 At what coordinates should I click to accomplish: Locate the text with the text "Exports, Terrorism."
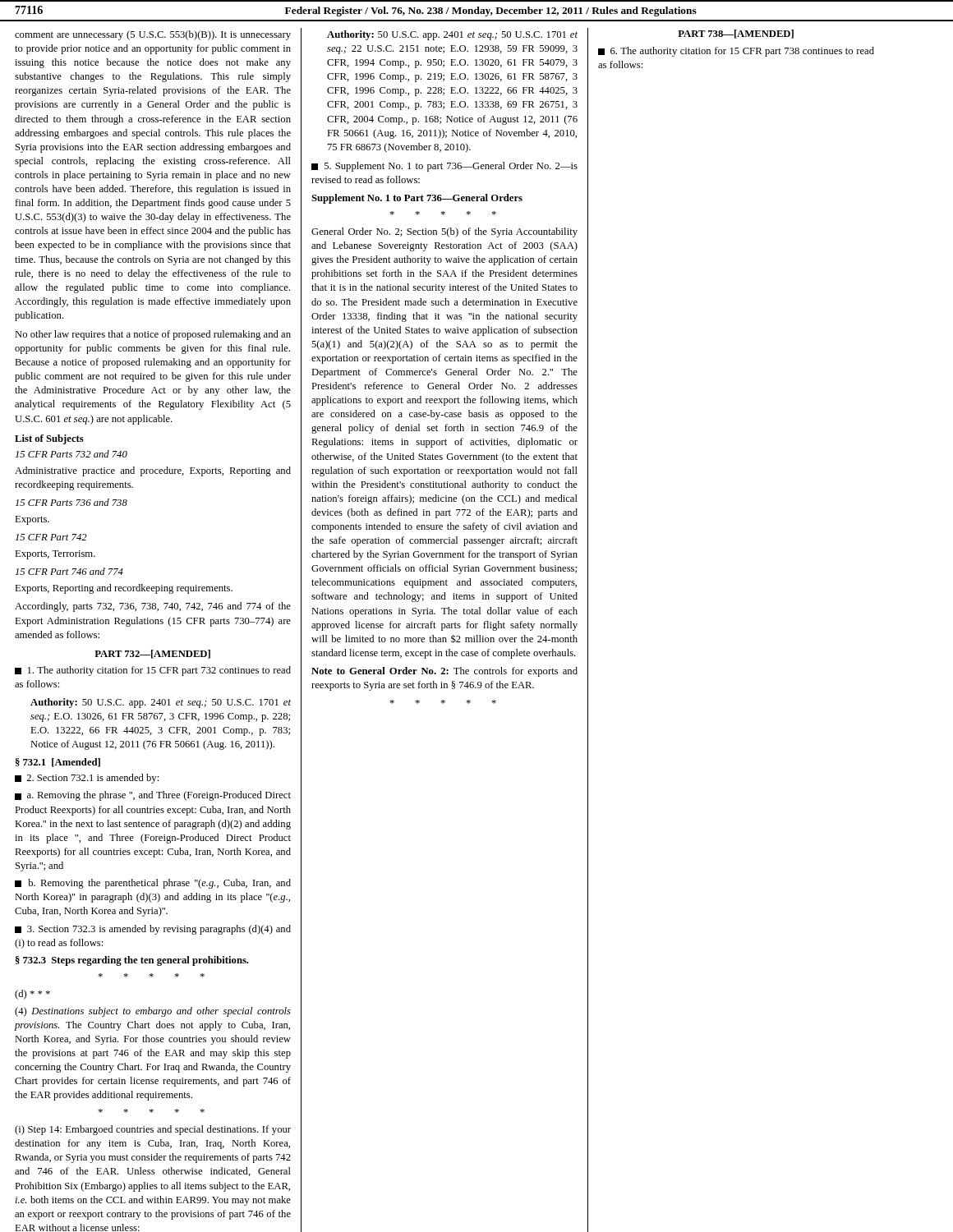pos(55,554)
